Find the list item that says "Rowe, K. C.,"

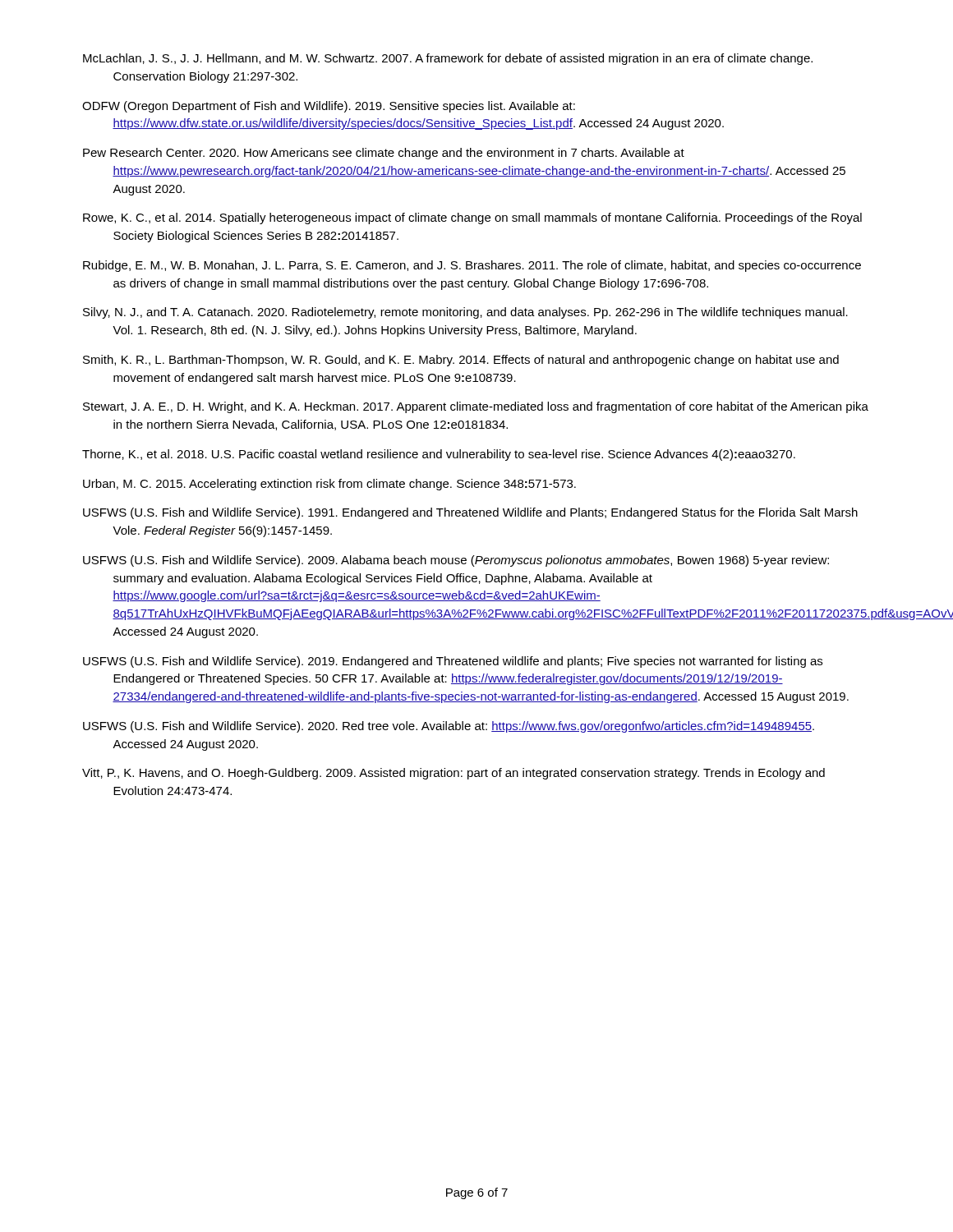pyautogui.click(x=472, y=226)
